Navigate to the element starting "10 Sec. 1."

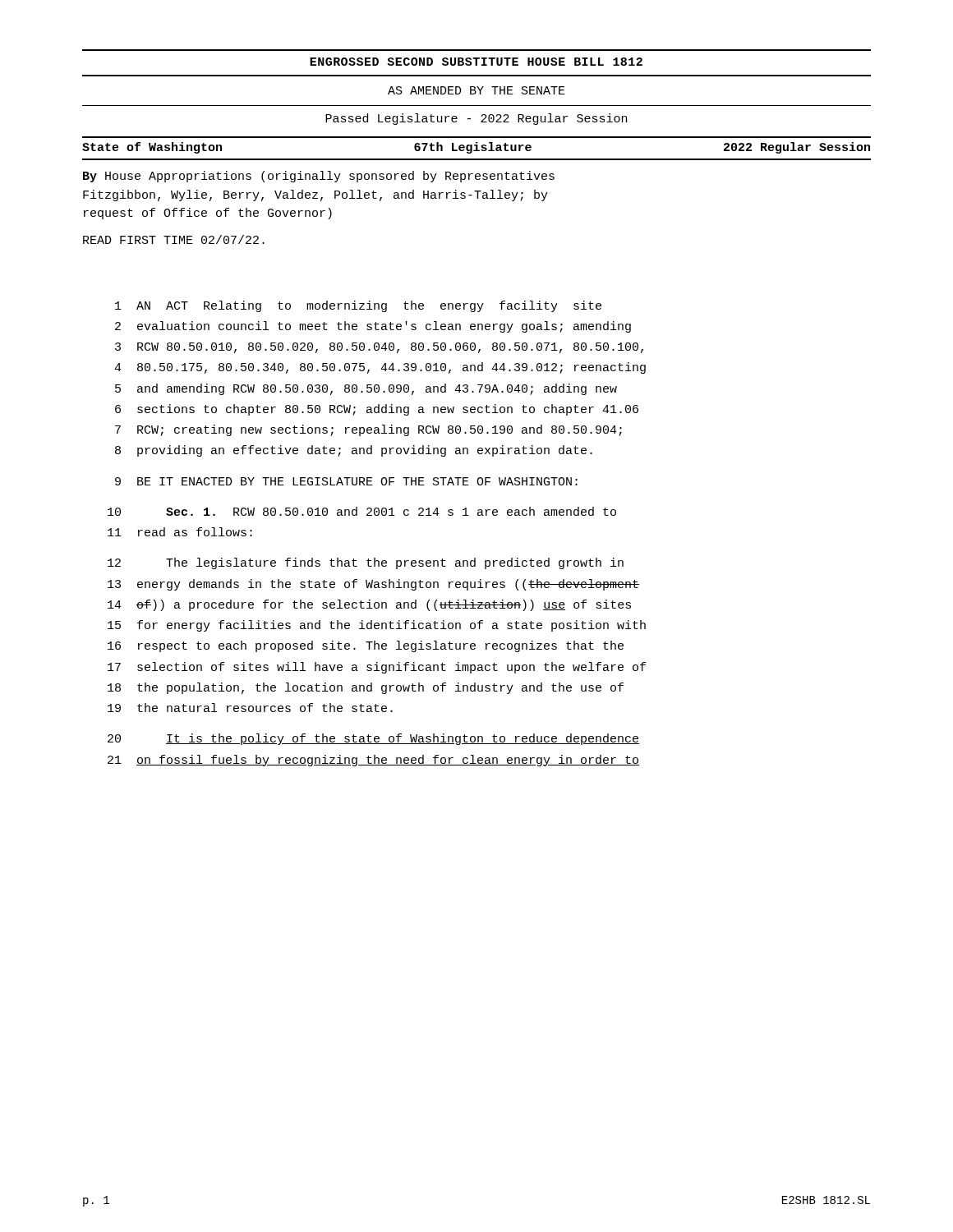pos(476,513)
